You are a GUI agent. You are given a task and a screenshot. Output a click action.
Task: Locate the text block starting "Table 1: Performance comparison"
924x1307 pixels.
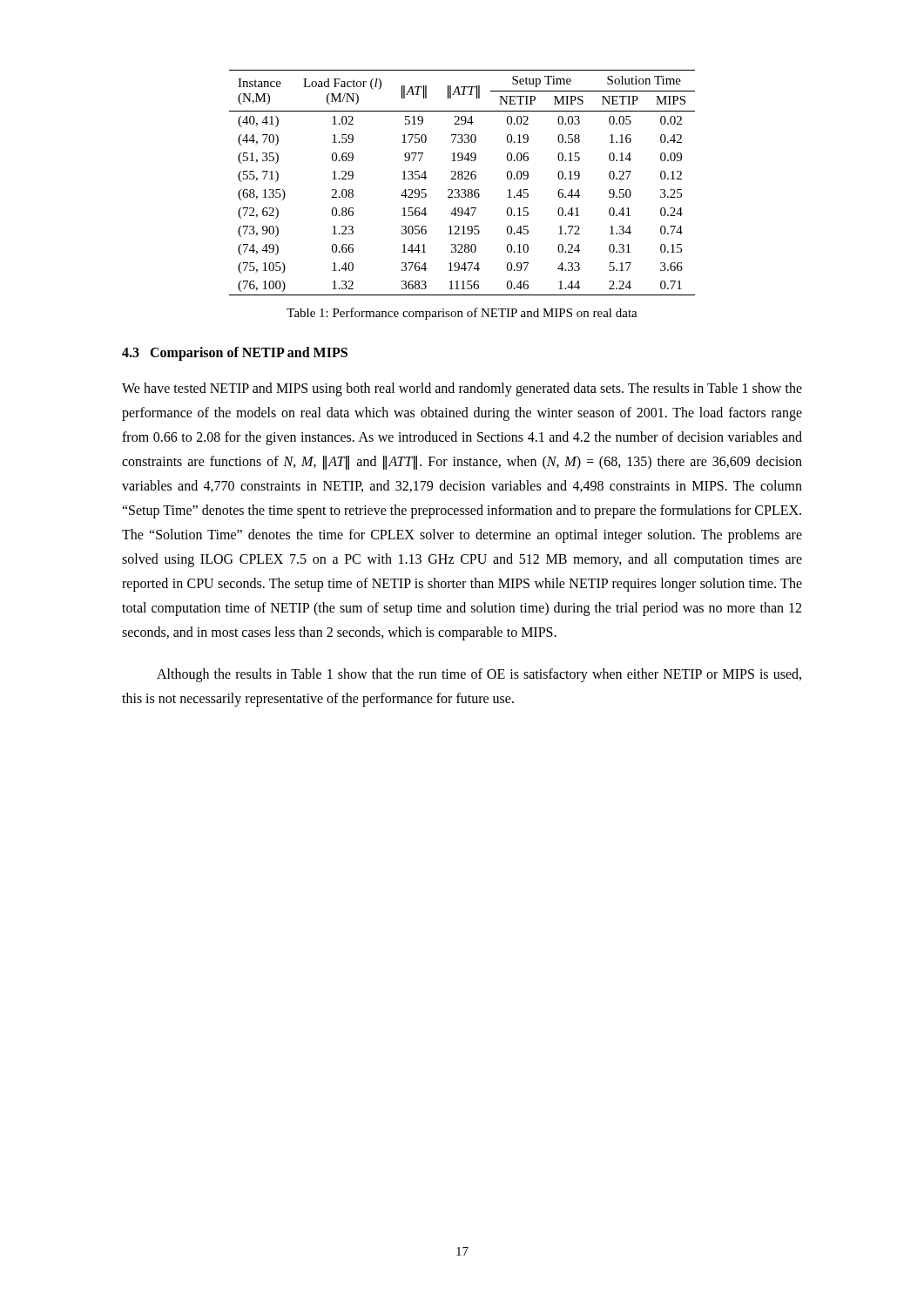(462, 313)
